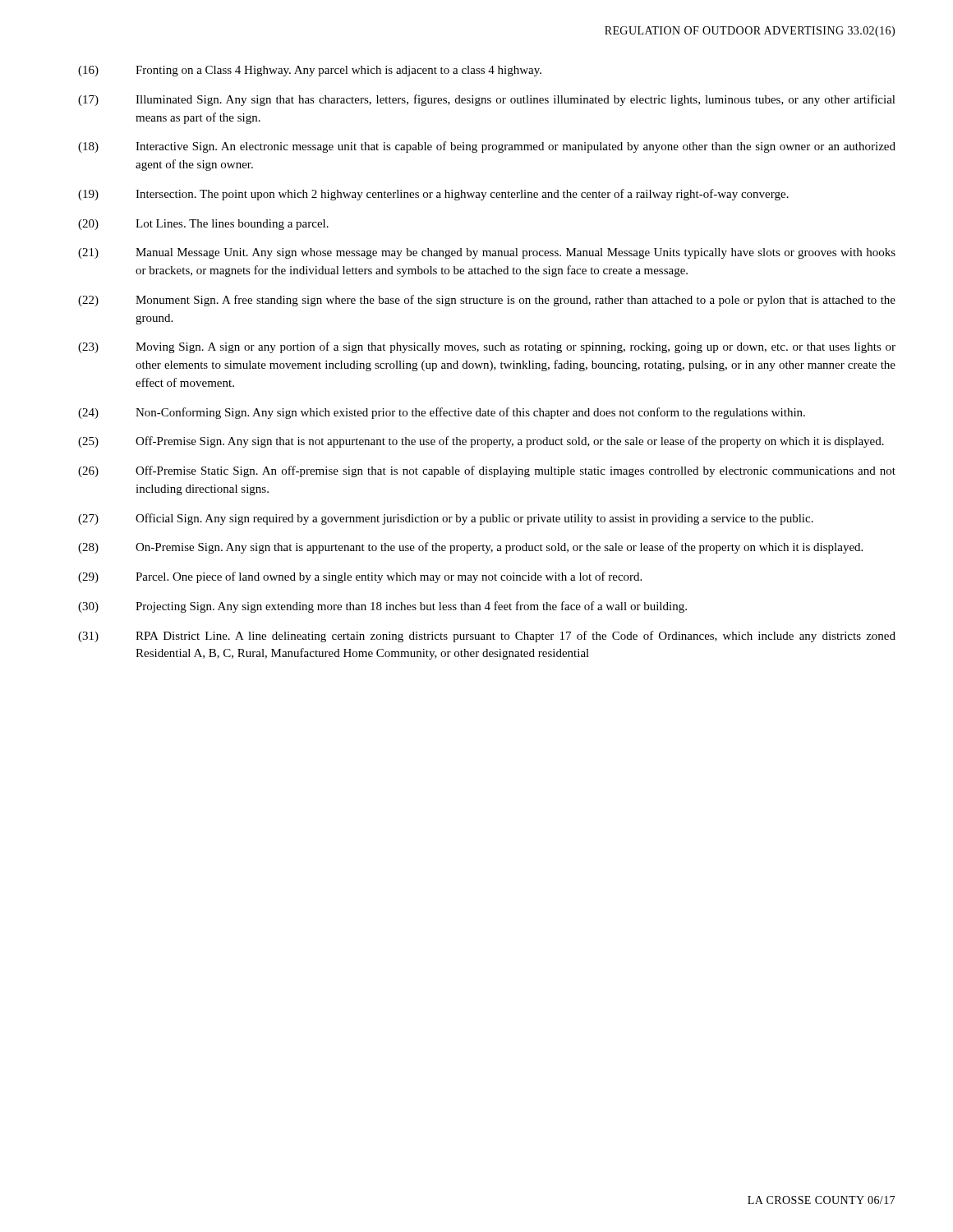Point to the text block starting "(17) Illuminated Sign. Any sign that has"
The image size is (953, 1232).
click(x=487, y=109)
